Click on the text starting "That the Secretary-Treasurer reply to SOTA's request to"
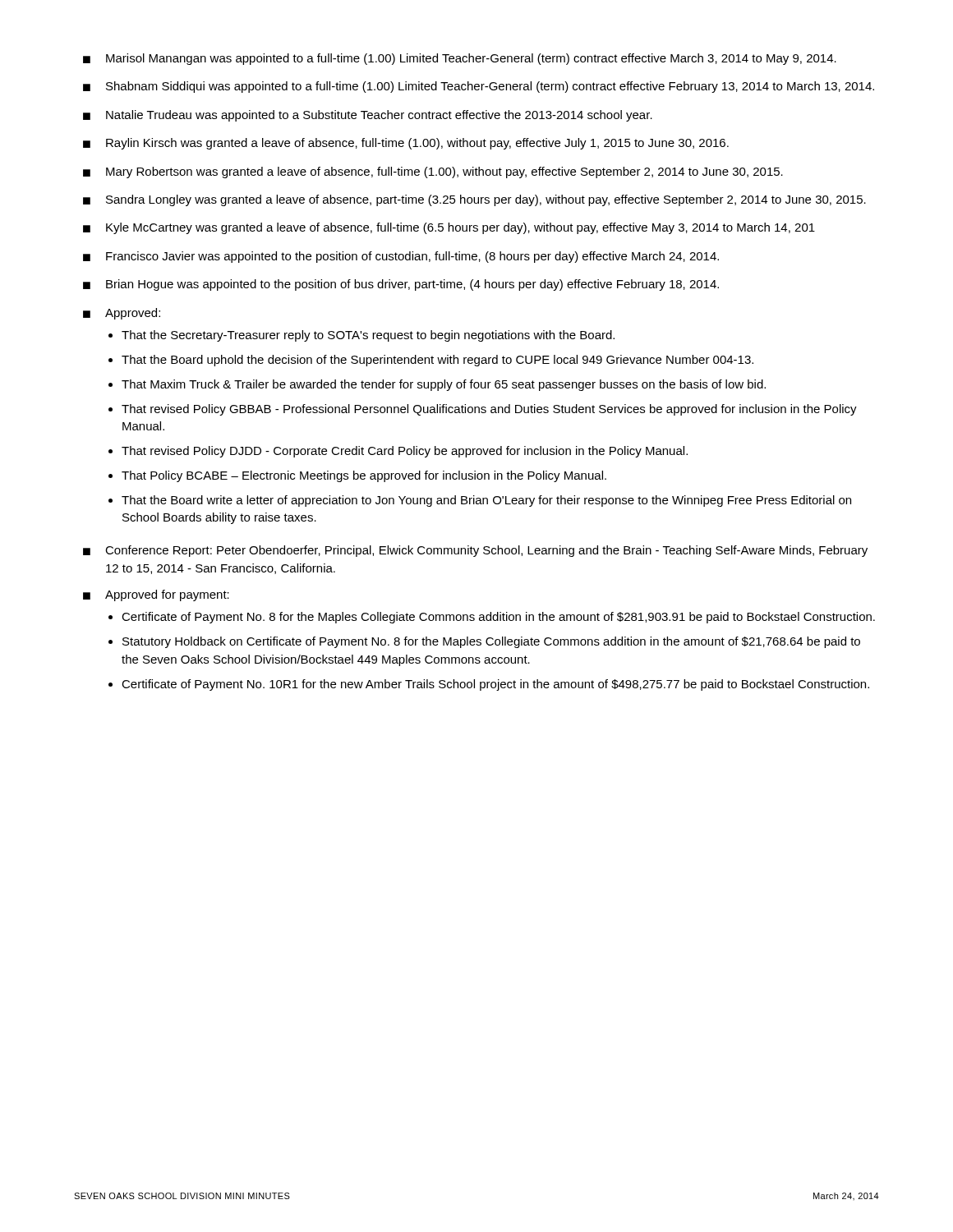The image size is (953, 1232). click(x=369, y=335)
